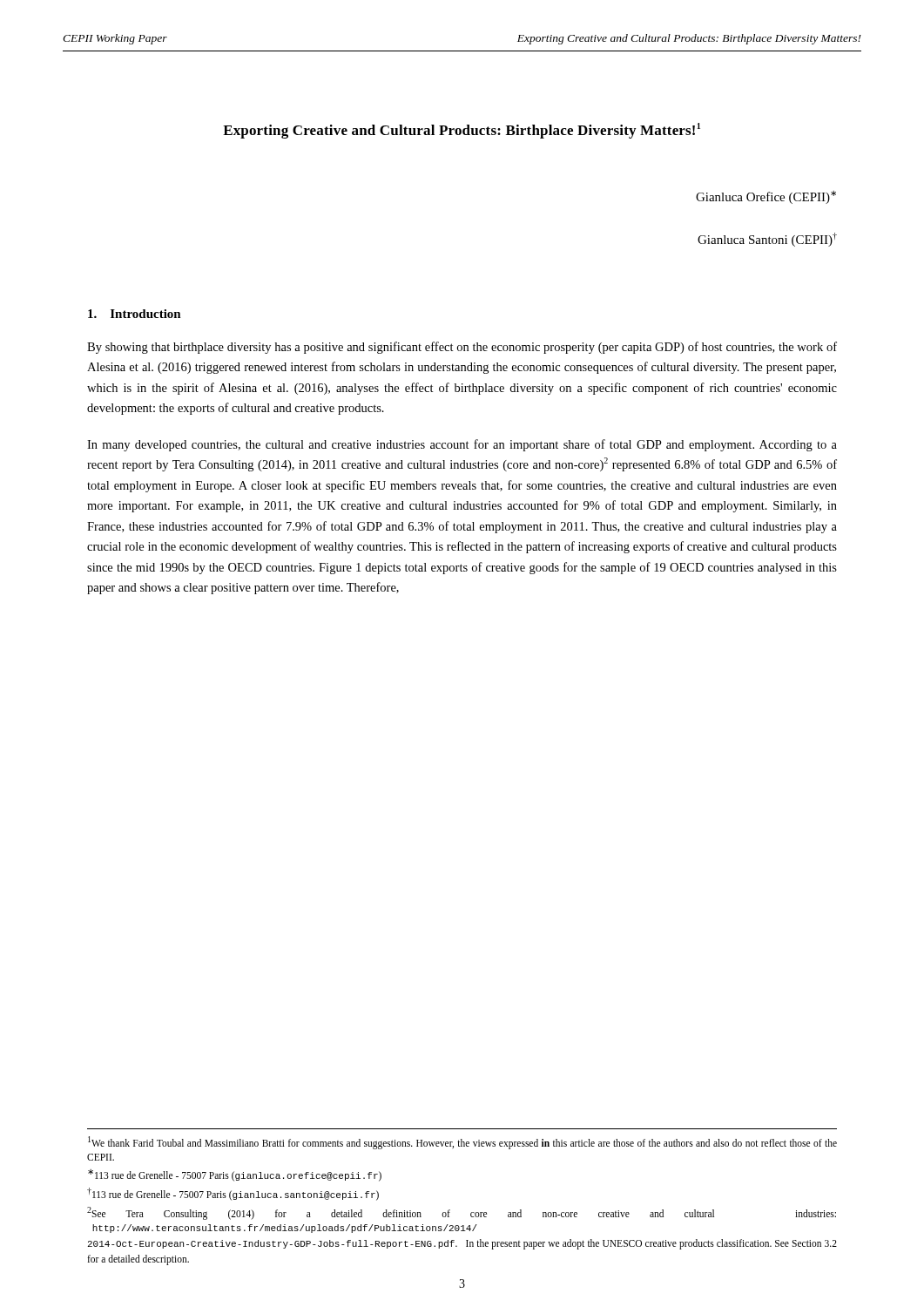Find "Gianluca Santoni (CEPII)†" on this page
The image size is (924, 1307).
pyautogui.click(x=767, y=239)
